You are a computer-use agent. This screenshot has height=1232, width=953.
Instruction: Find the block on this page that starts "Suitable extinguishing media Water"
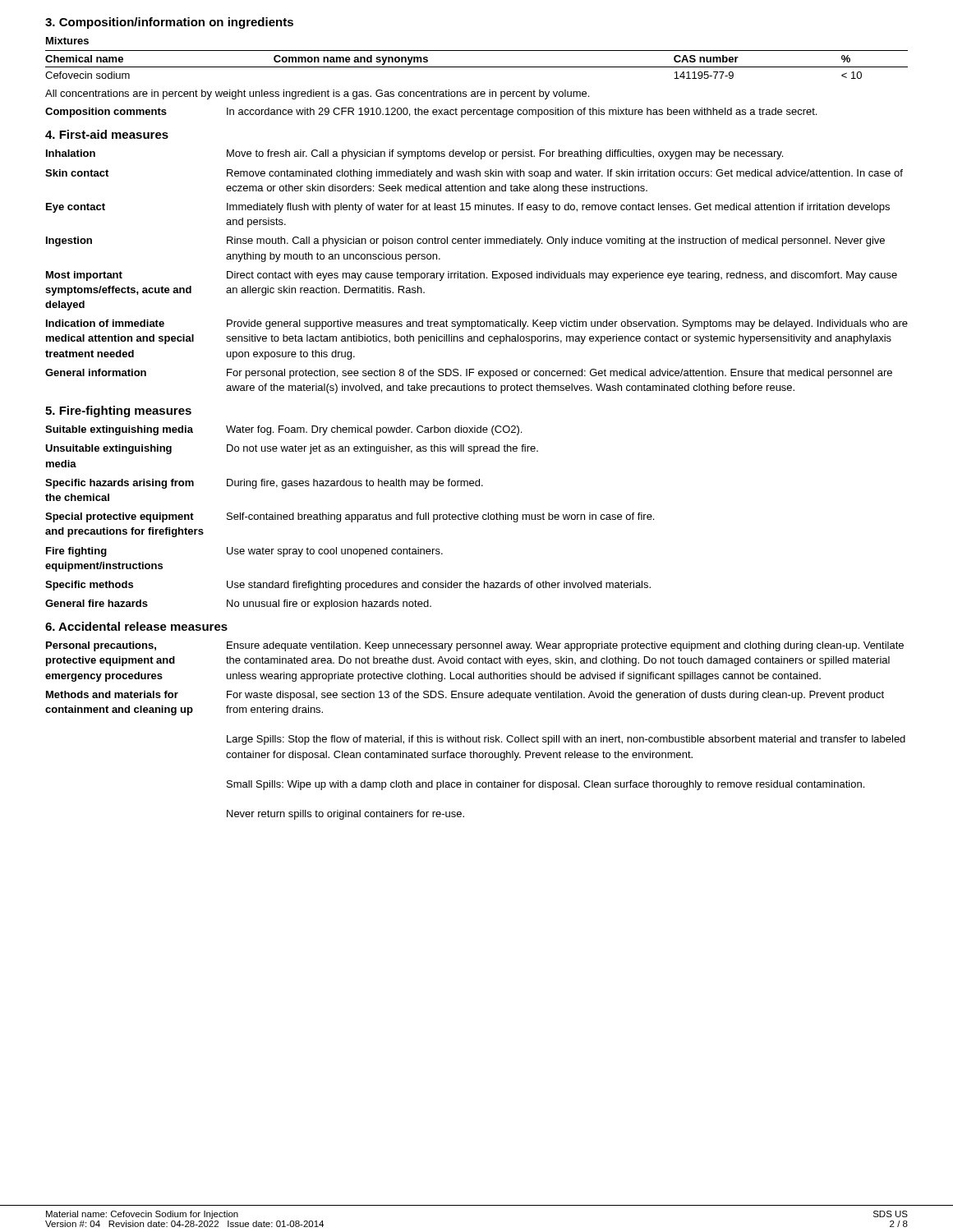click(476, 430)
